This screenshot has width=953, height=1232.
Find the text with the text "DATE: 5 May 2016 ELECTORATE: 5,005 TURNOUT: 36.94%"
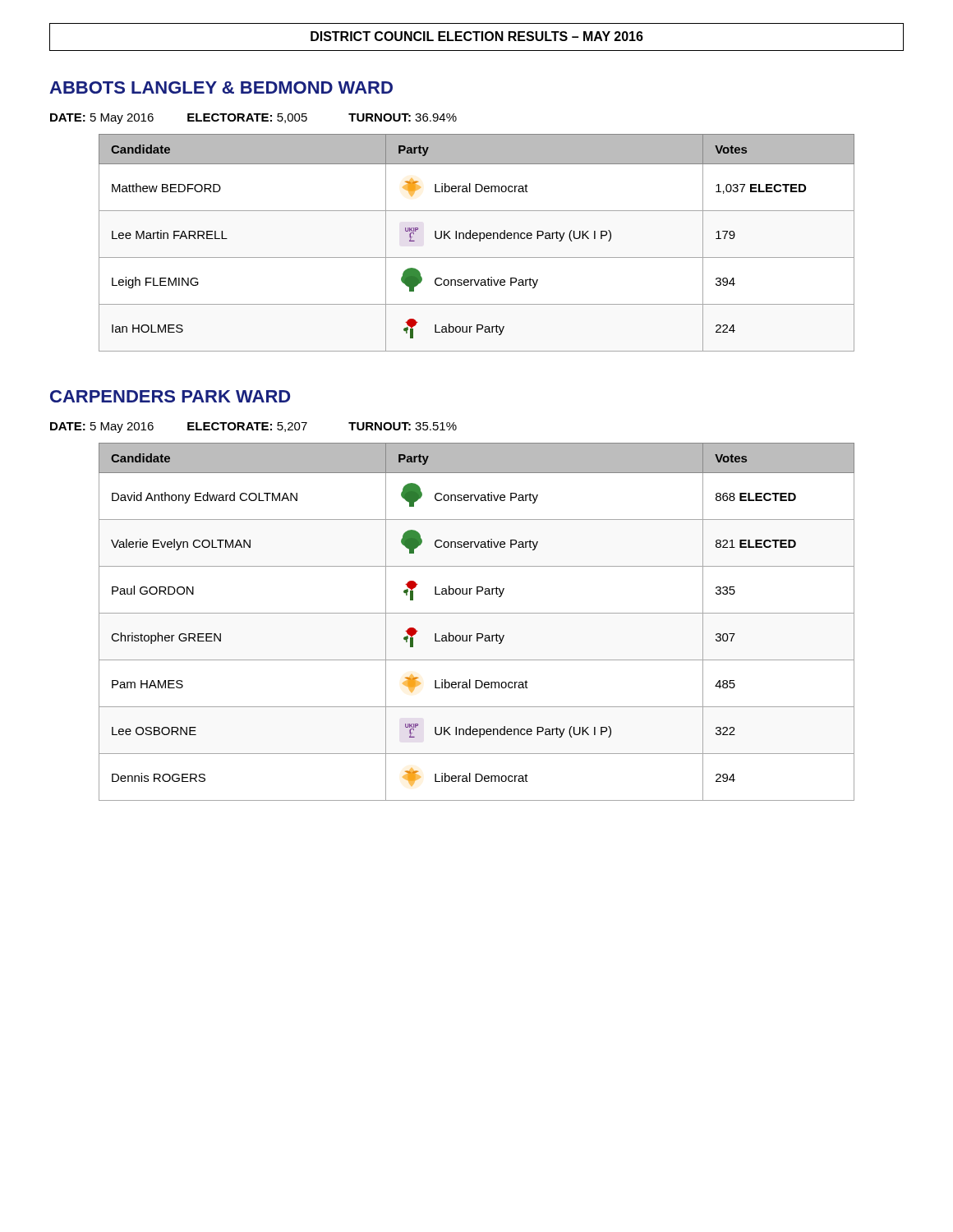point(253,117)
